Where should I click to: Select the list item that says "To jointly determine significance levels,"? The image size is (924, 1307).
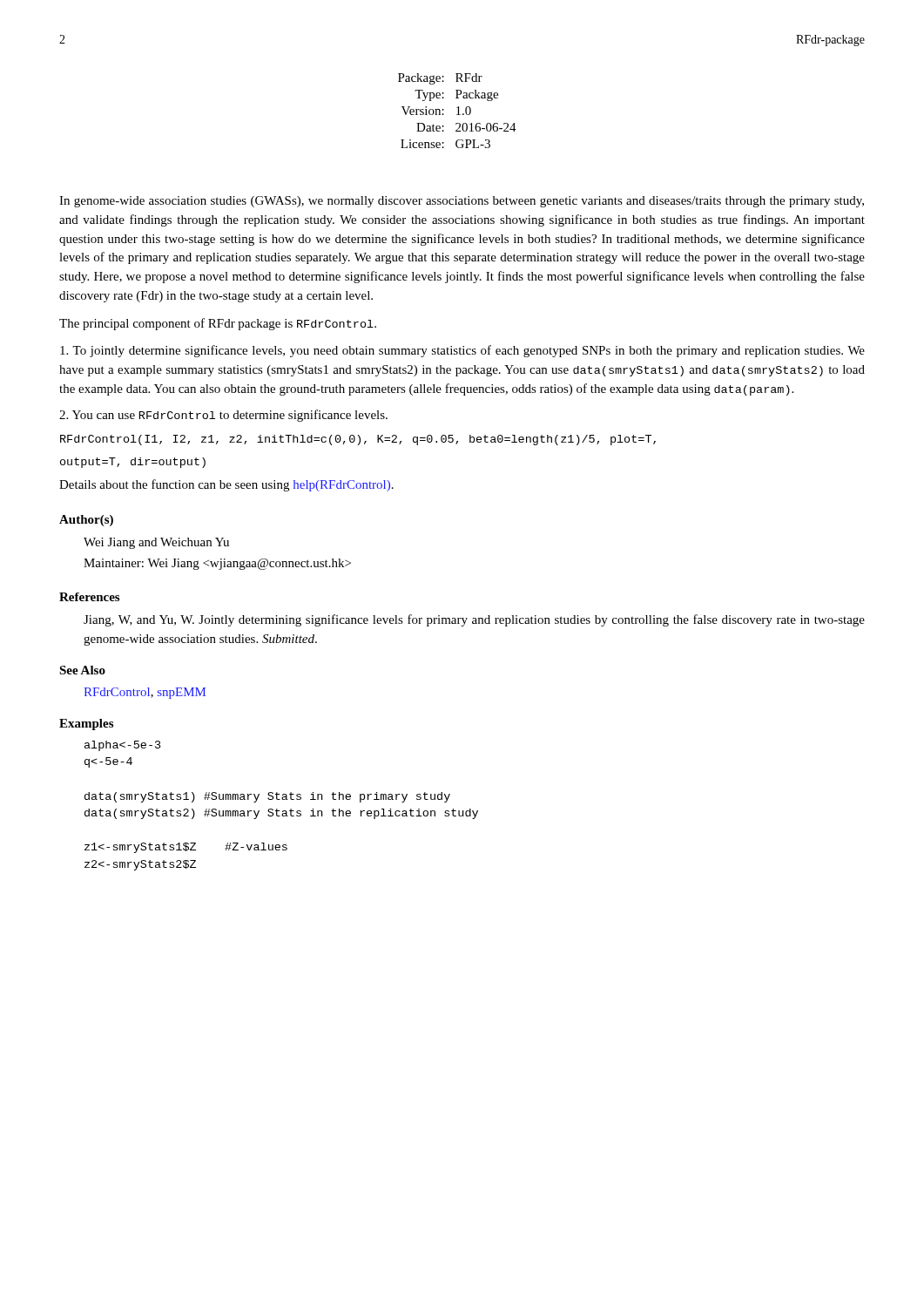(462, 370)
